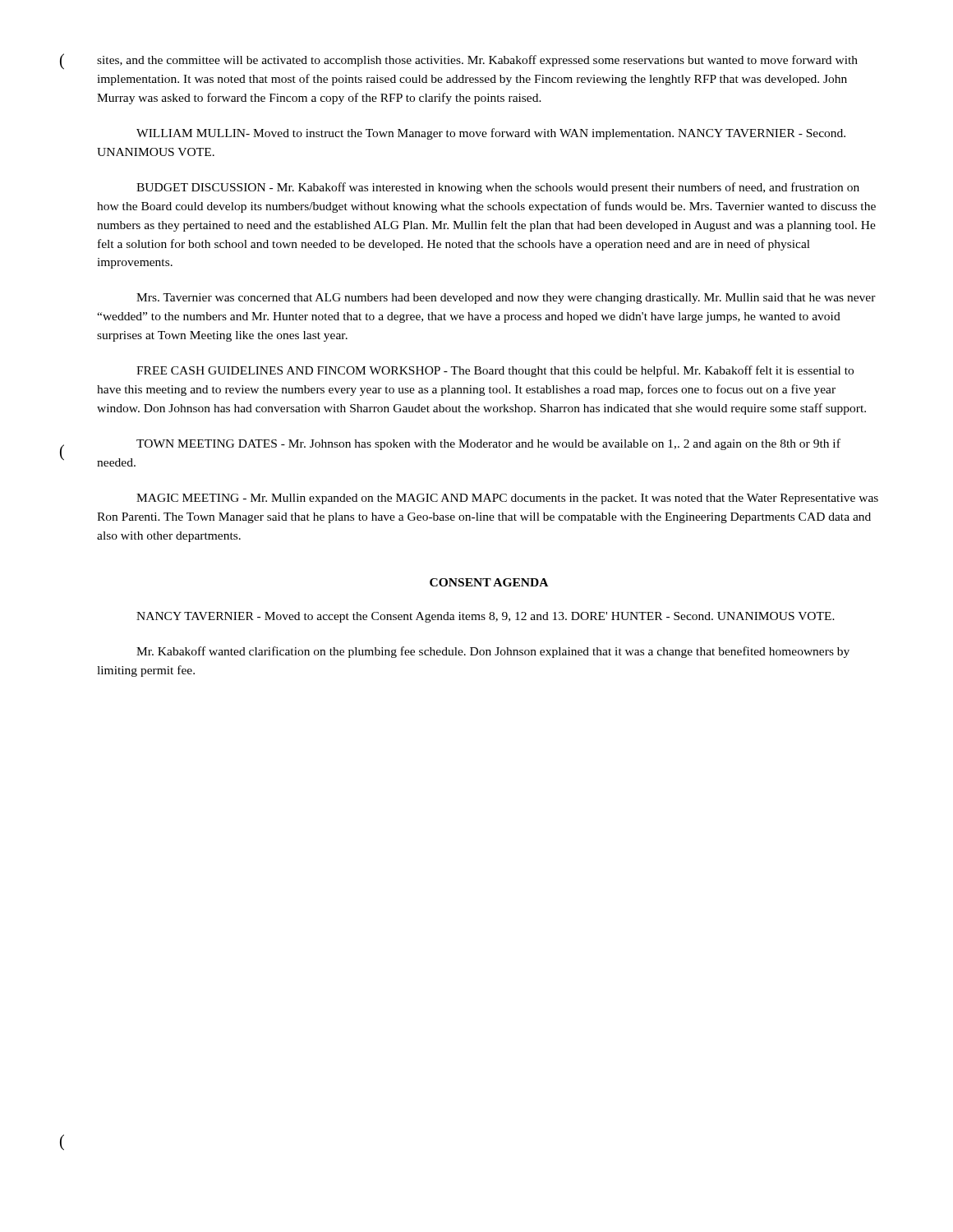Where is the passage that starts "MAGIC MEETING - Mr. Mullin expanded on the"?
This screenshot has height=1232, width=953.
489,517
